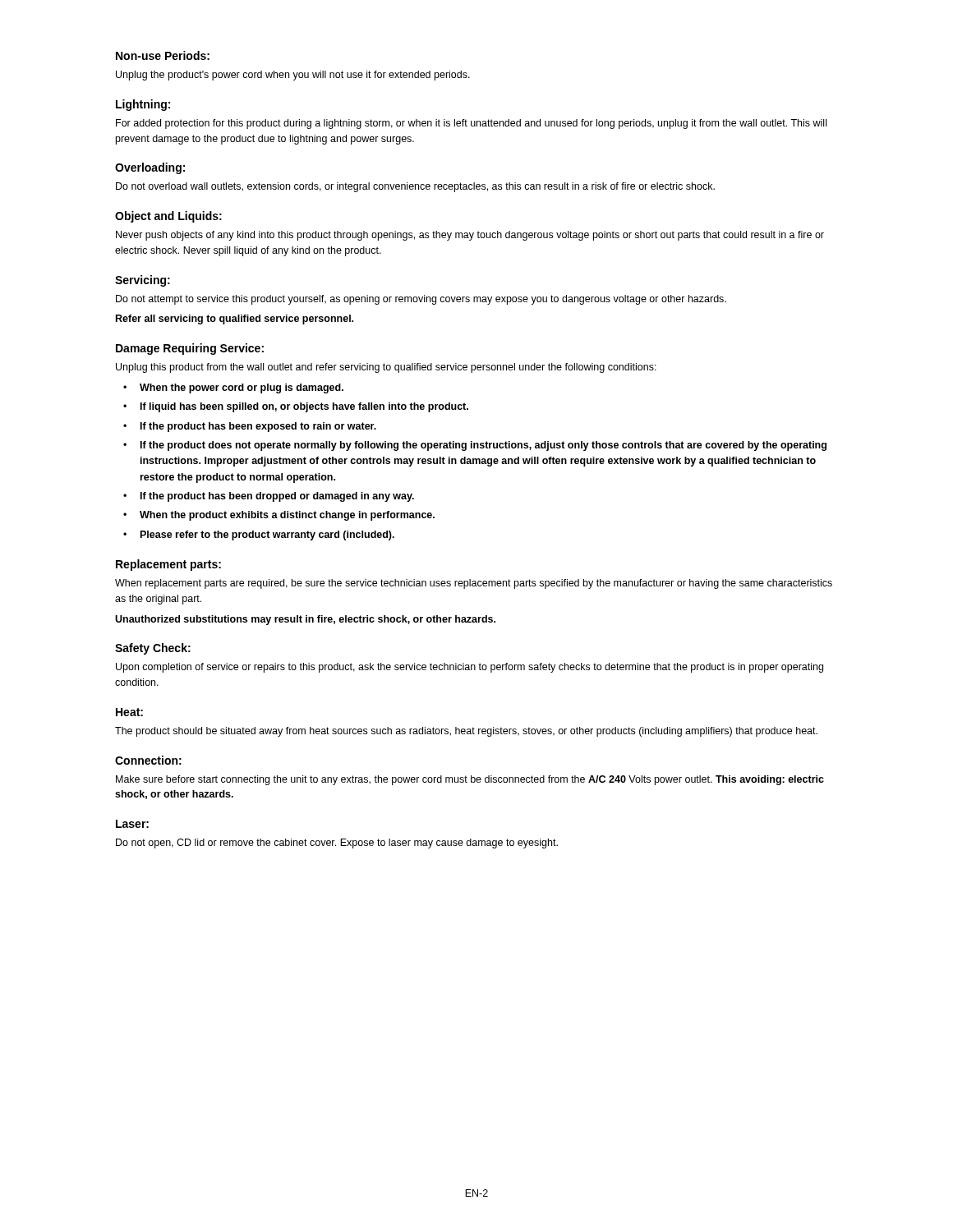This screenshot has height=1232, width=953.
Task: Where does it say "Object and Liquids:"?
Action: pyautogui.click(x=169, y=216)
